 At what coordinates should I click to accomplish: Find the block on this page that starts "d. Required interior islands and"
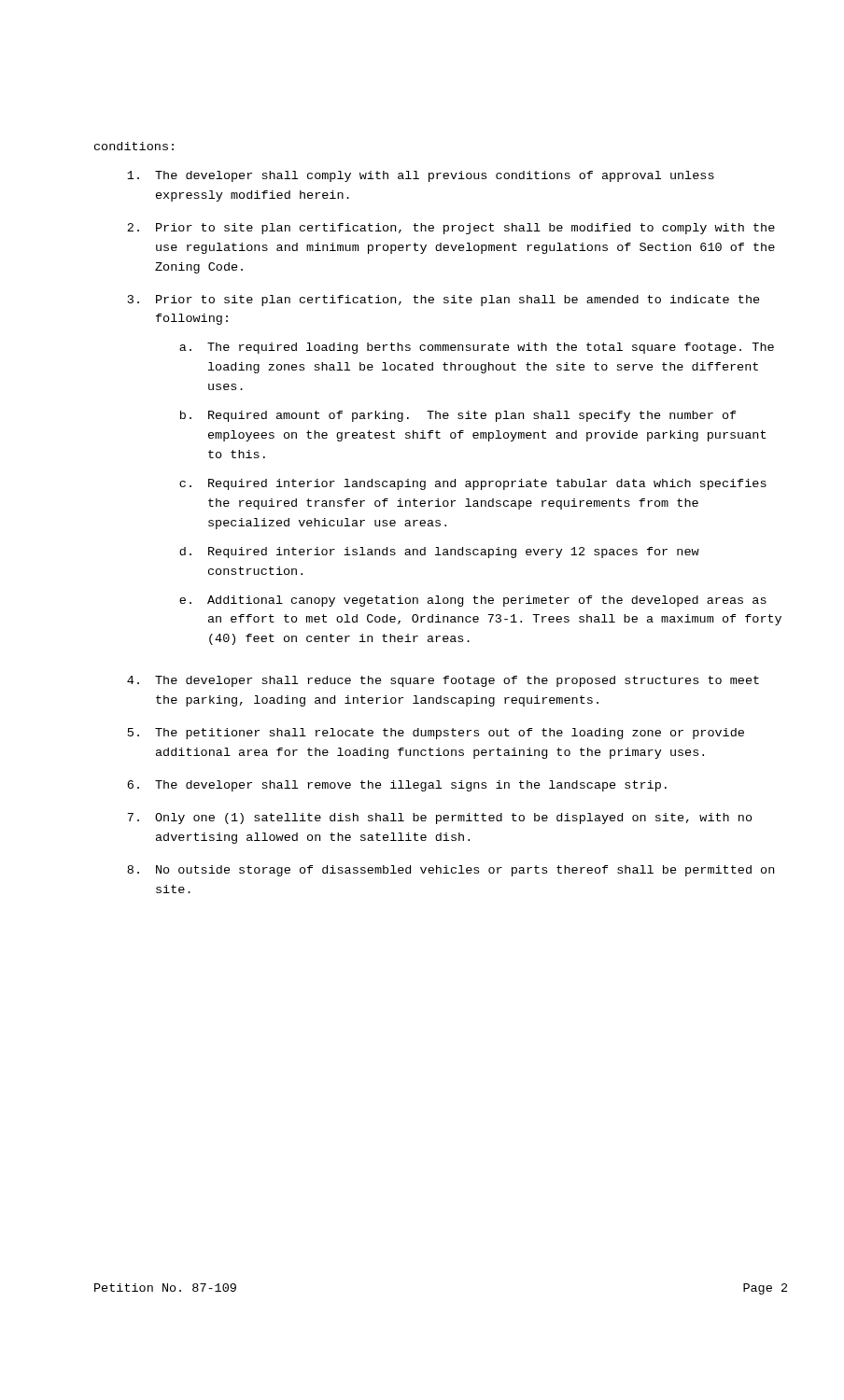(471, 562)
